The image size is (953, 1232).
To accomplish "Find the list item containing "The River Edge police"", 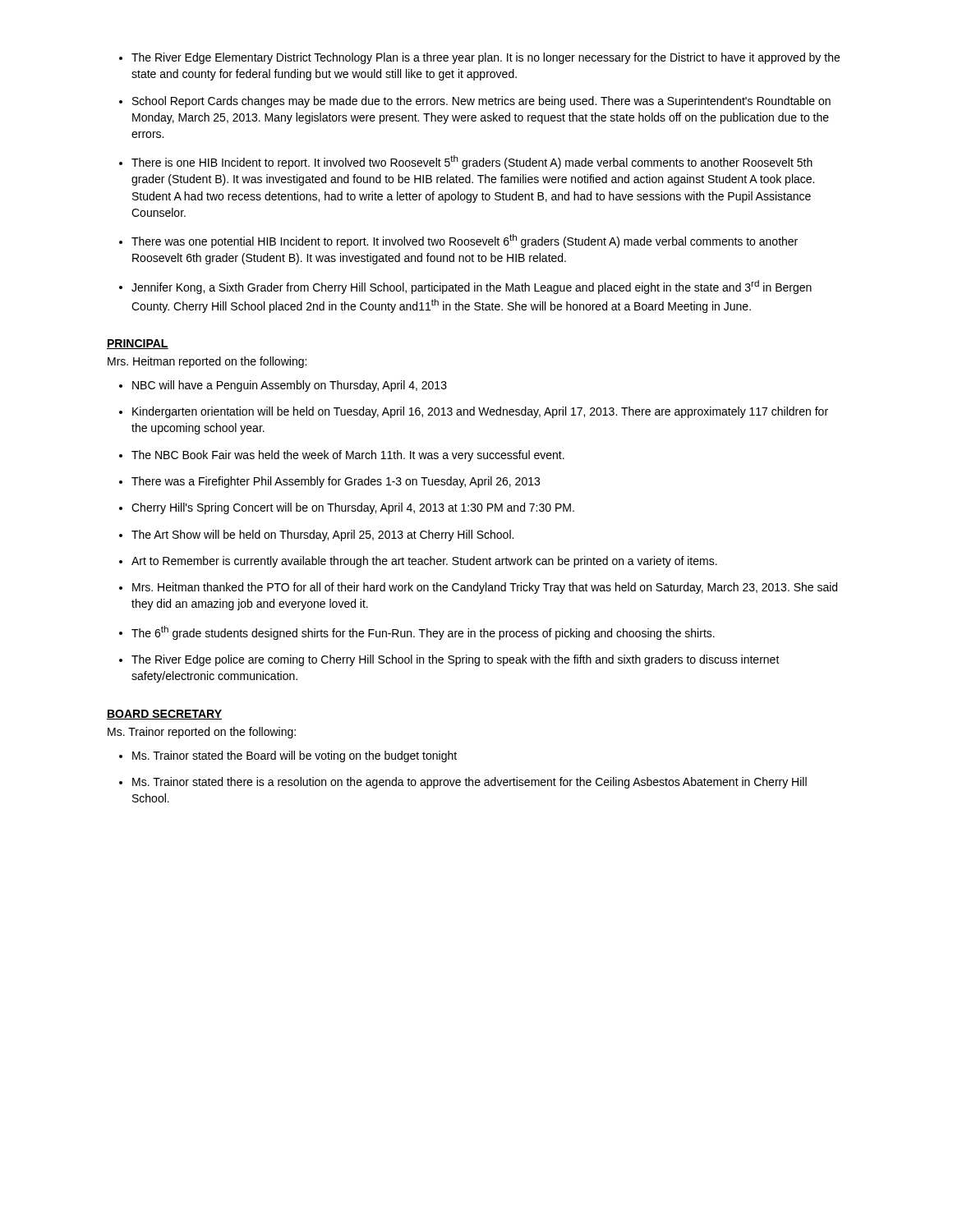I will [x=489, y=668].
